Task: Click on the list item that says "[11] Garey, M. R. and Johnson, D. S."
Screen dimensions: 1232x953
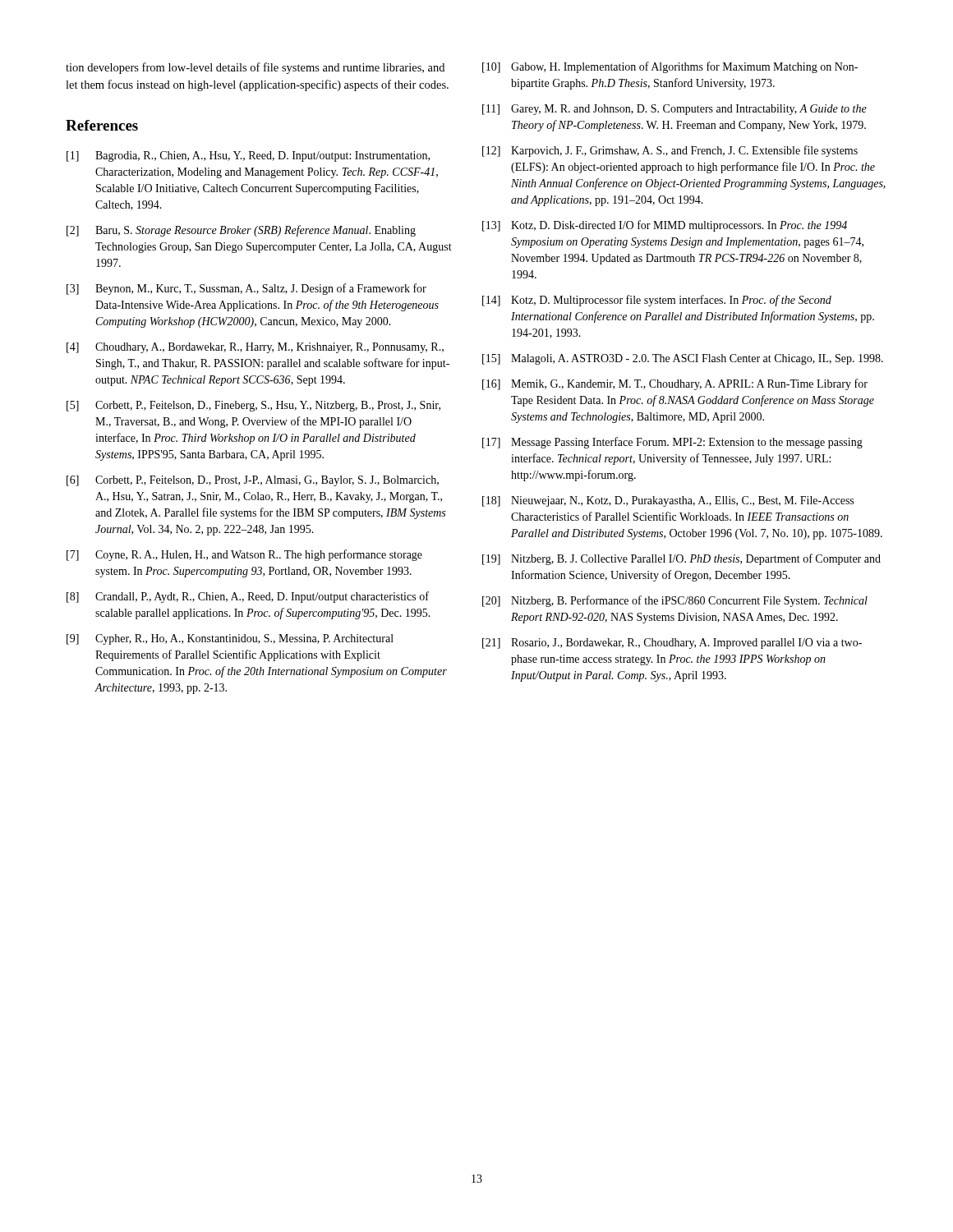Action: point(684,117)
